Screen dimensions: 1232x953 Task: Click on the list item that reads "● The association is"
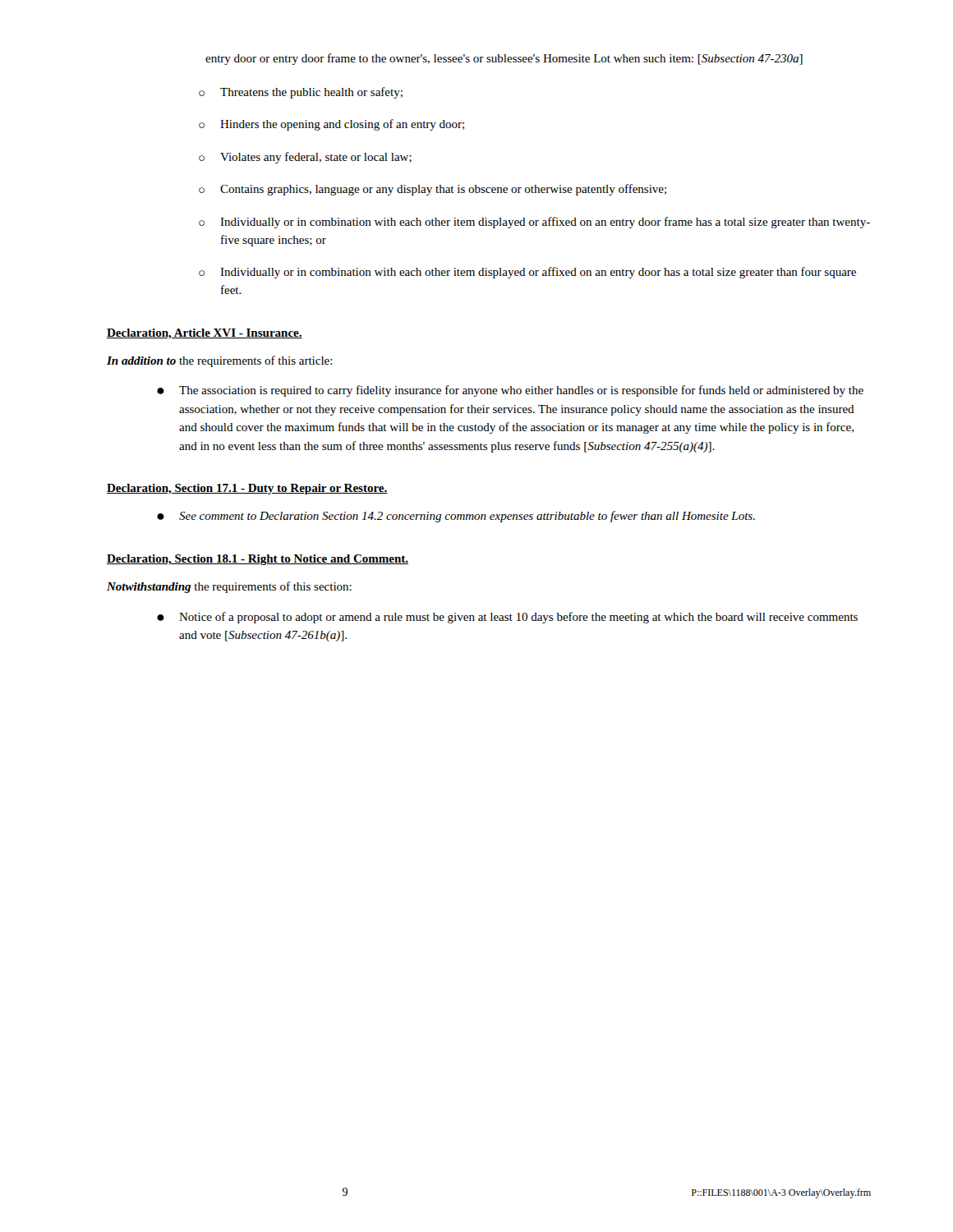point(513,418)
